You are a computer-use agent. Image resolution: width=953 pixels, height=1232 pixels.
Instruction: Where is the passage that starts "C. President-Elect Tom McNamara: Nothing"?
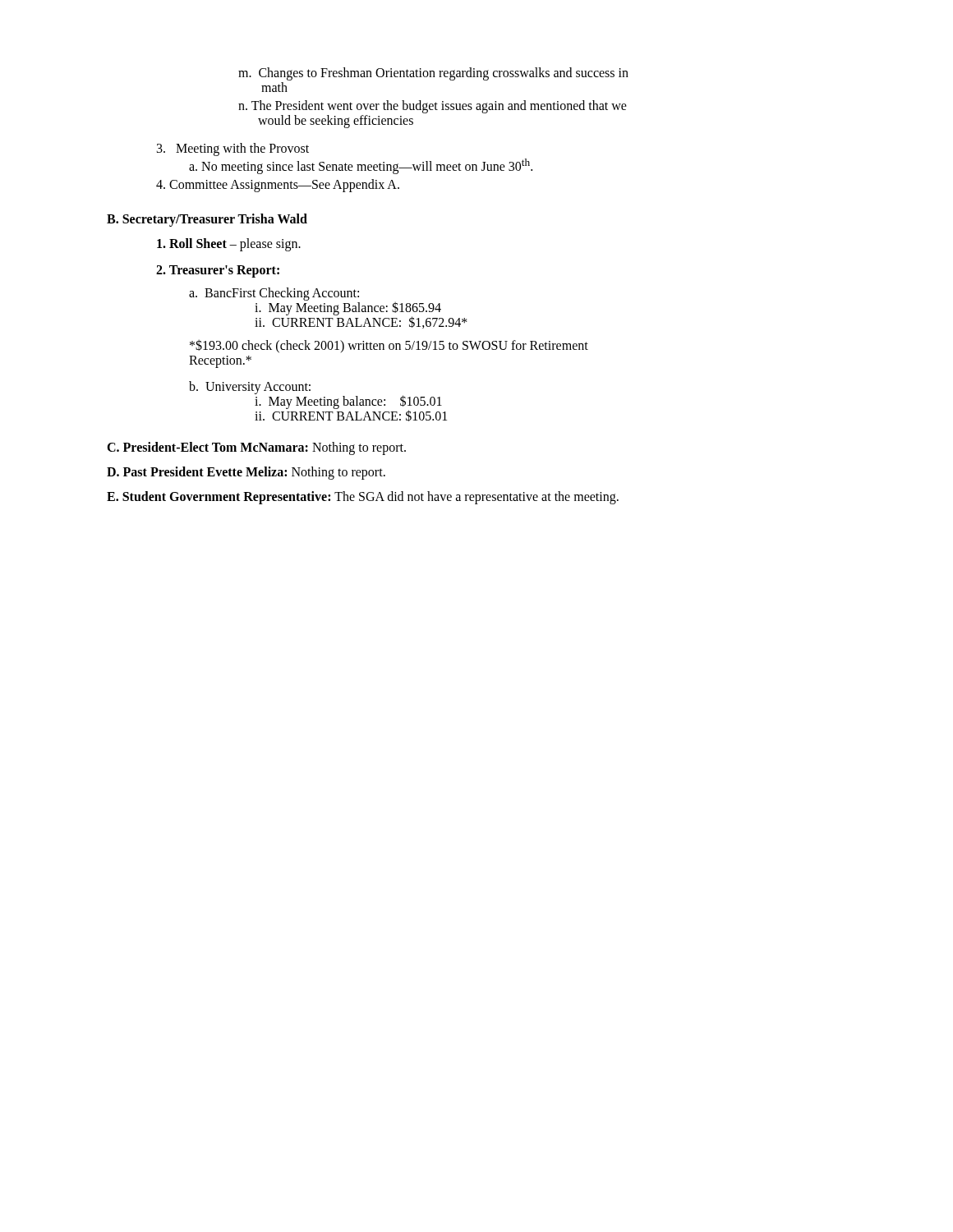pos(257,448)
